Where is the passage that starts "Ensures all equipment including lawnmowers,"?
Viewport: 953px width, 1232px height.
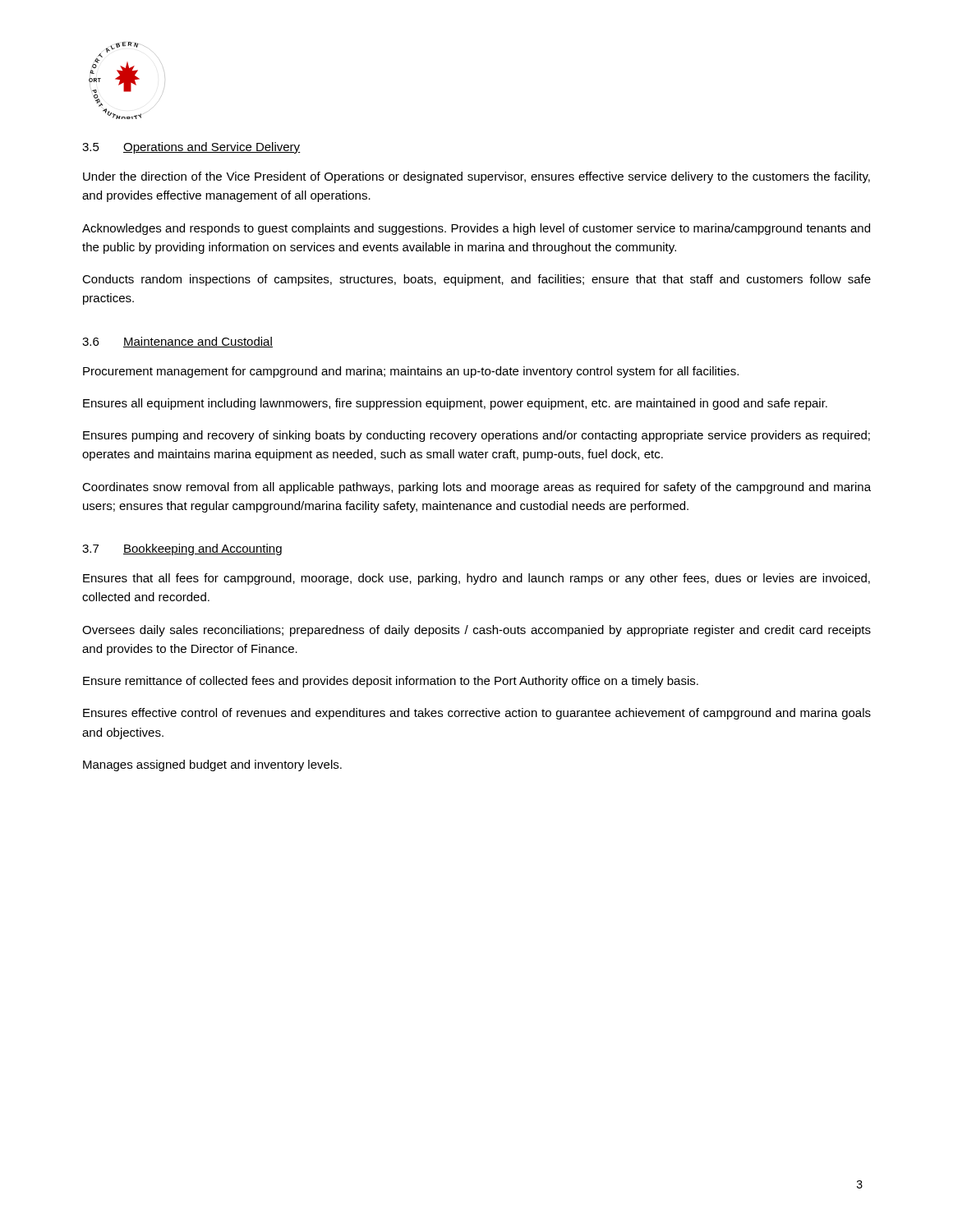tap(455, 403)
